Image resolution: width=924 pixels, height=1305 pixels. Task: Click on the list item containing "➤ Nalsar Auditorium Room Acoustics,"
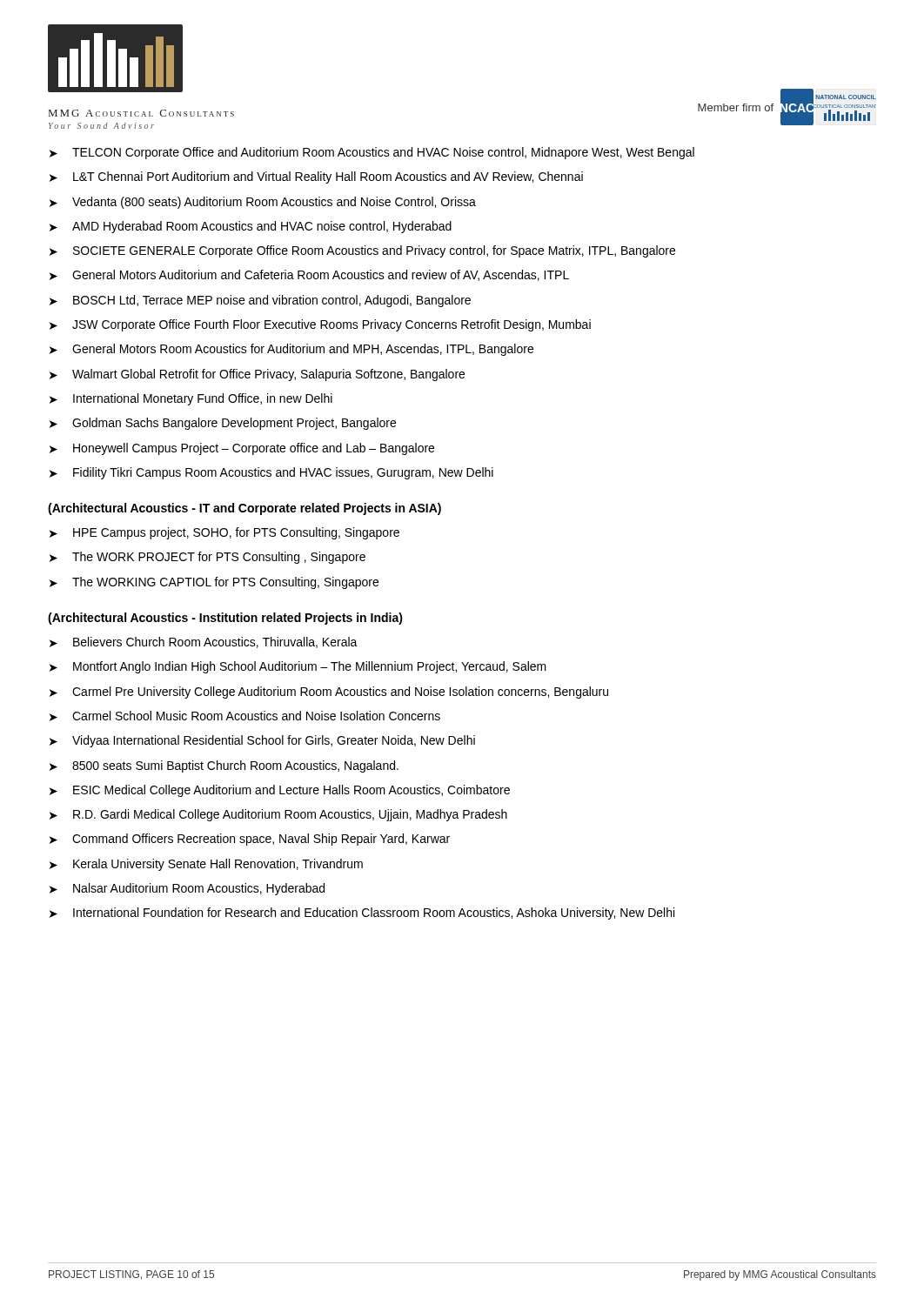pyautogui.click(x=187, y=889)
